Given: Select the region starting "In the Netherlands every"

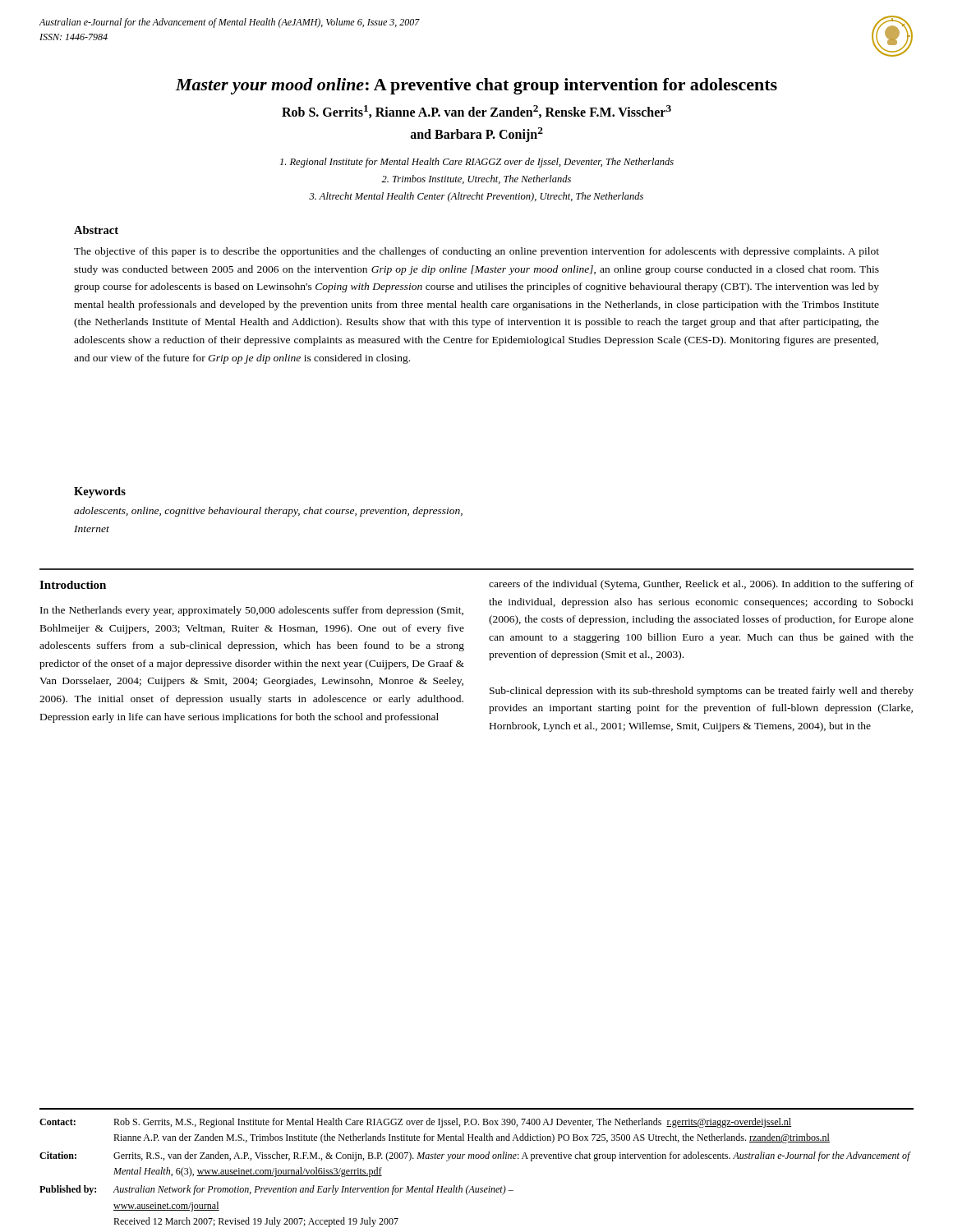Looking at the screenshot, I should (252, 663).
